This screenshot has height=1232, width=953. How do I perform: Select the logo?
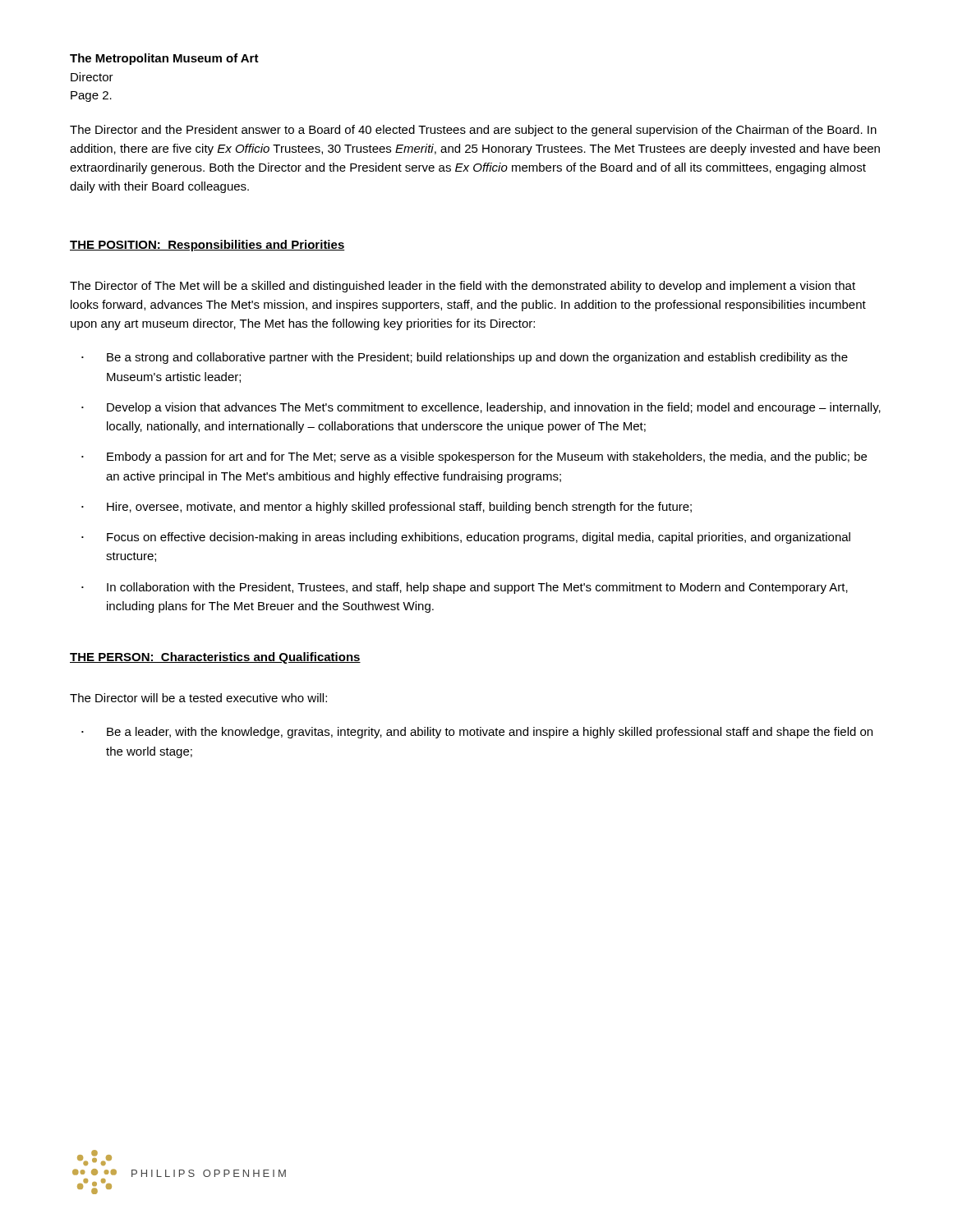click(x=179, y=1173)
